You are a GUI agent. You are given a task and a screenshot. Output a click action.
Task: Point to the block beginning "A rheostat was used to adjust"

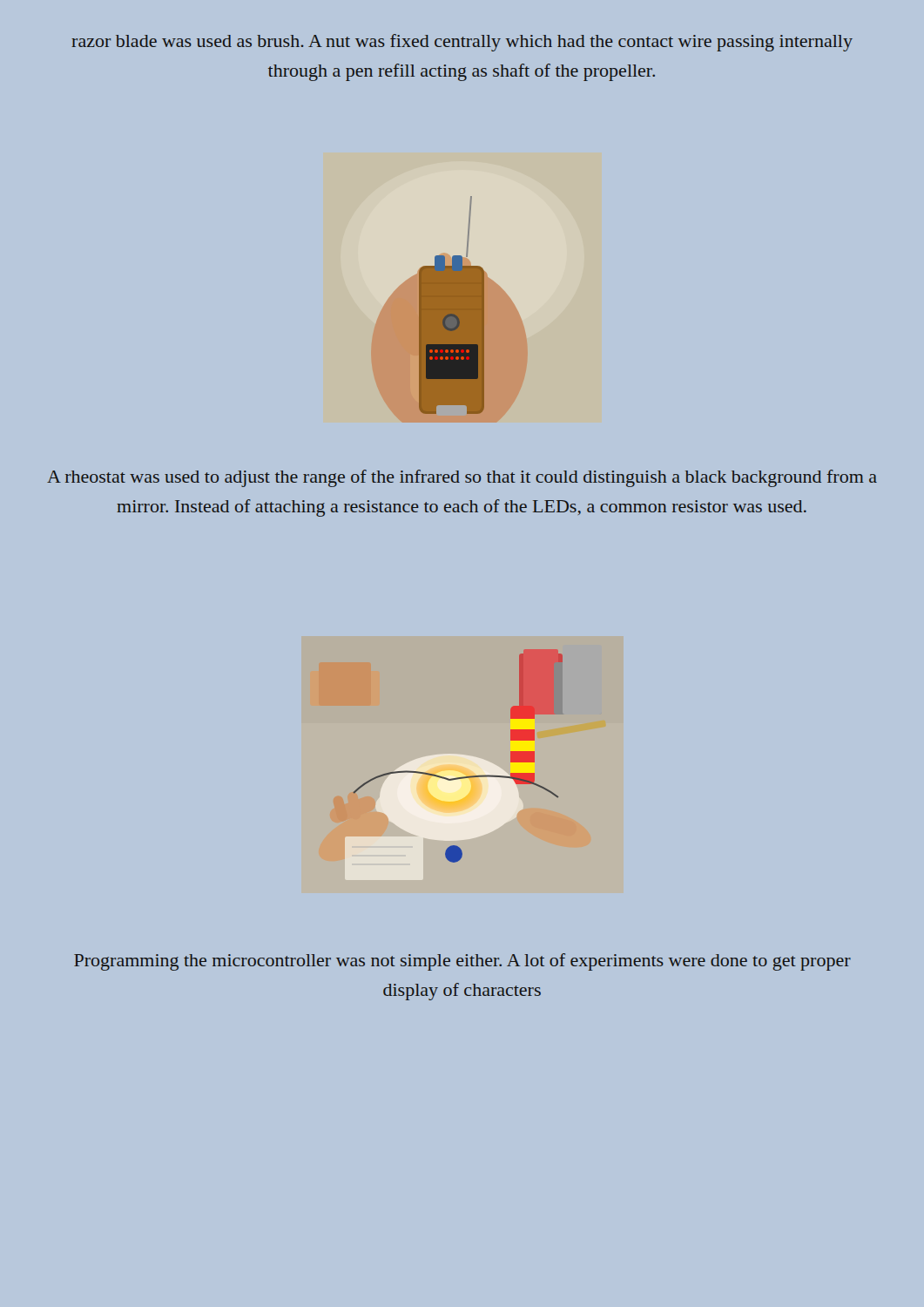(x=462, y=491)
